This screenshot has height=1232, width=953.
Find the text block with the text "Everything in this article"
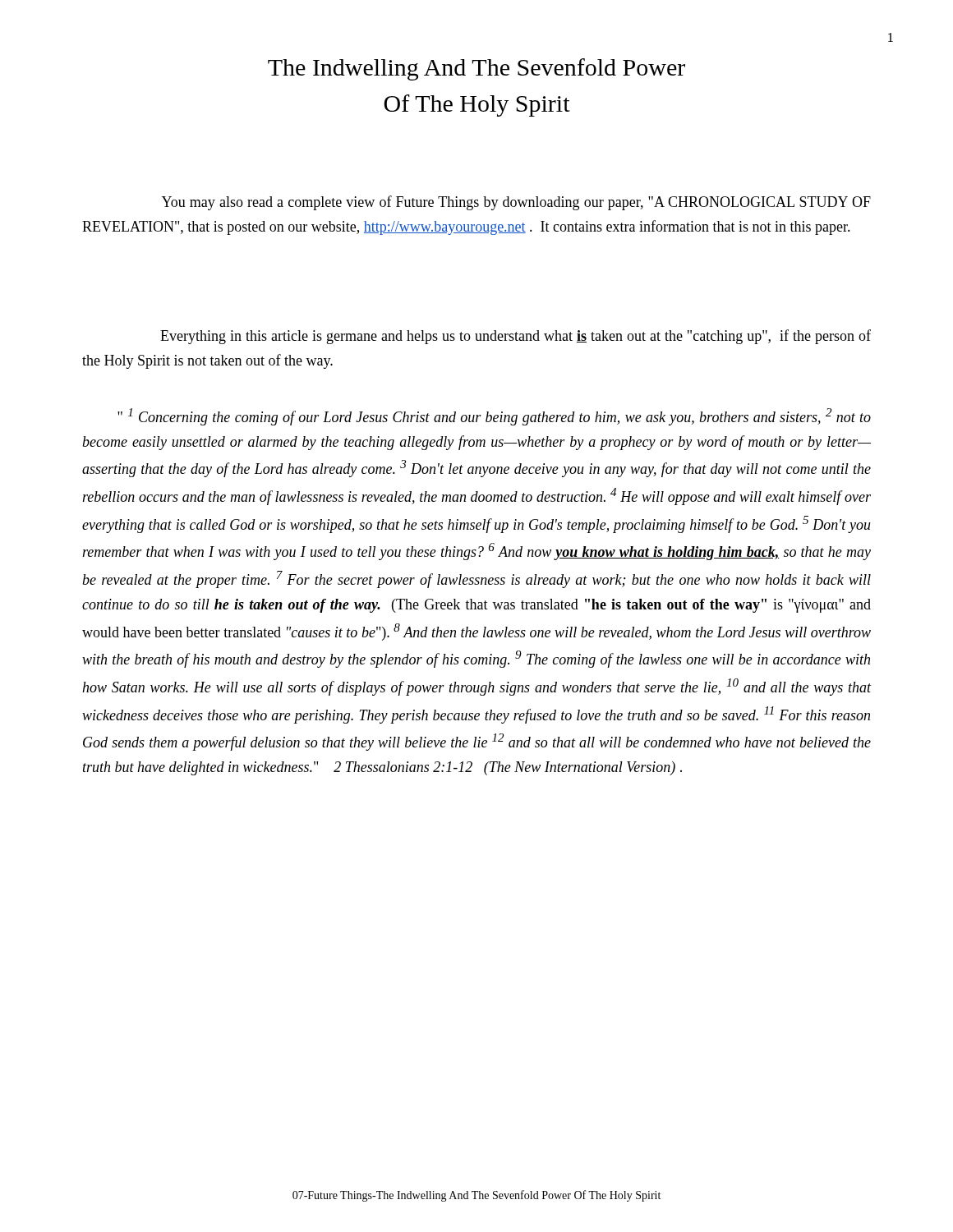(x=476, y=348)
